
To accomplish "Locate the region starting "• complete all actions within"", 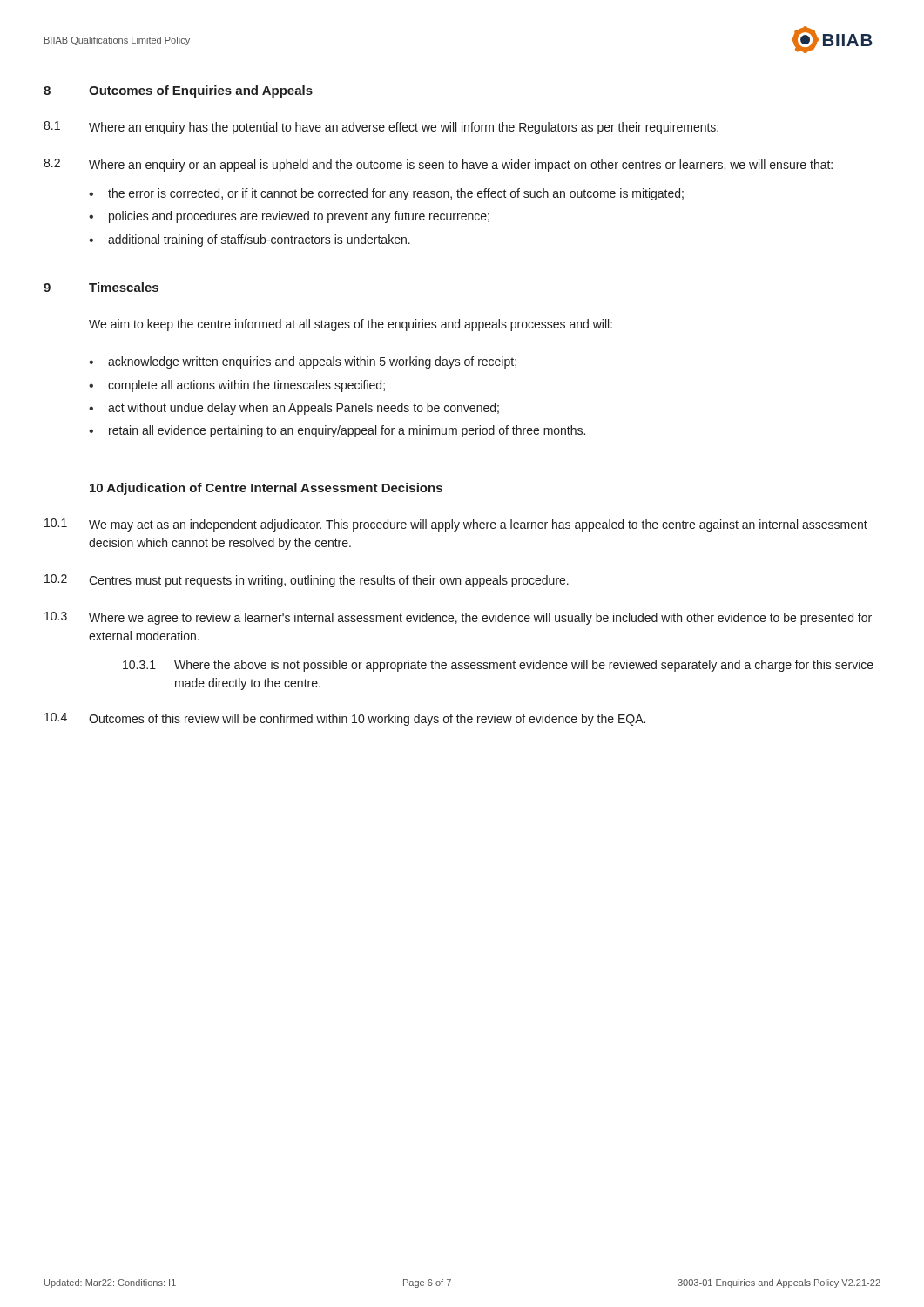I will [x=237, y=386].
